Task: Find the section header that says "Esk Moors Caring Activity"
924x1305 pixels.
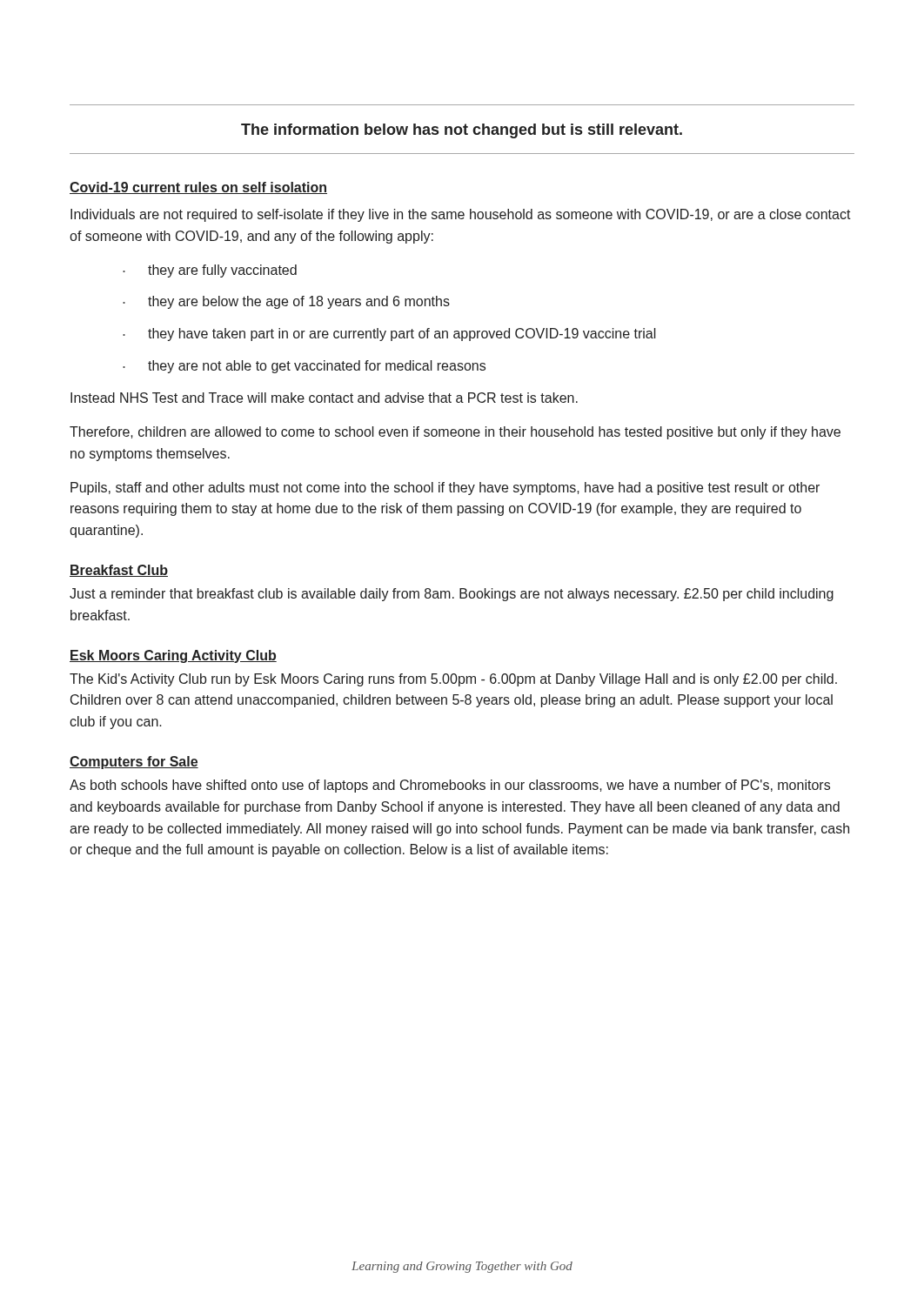Action: [173, 655]
